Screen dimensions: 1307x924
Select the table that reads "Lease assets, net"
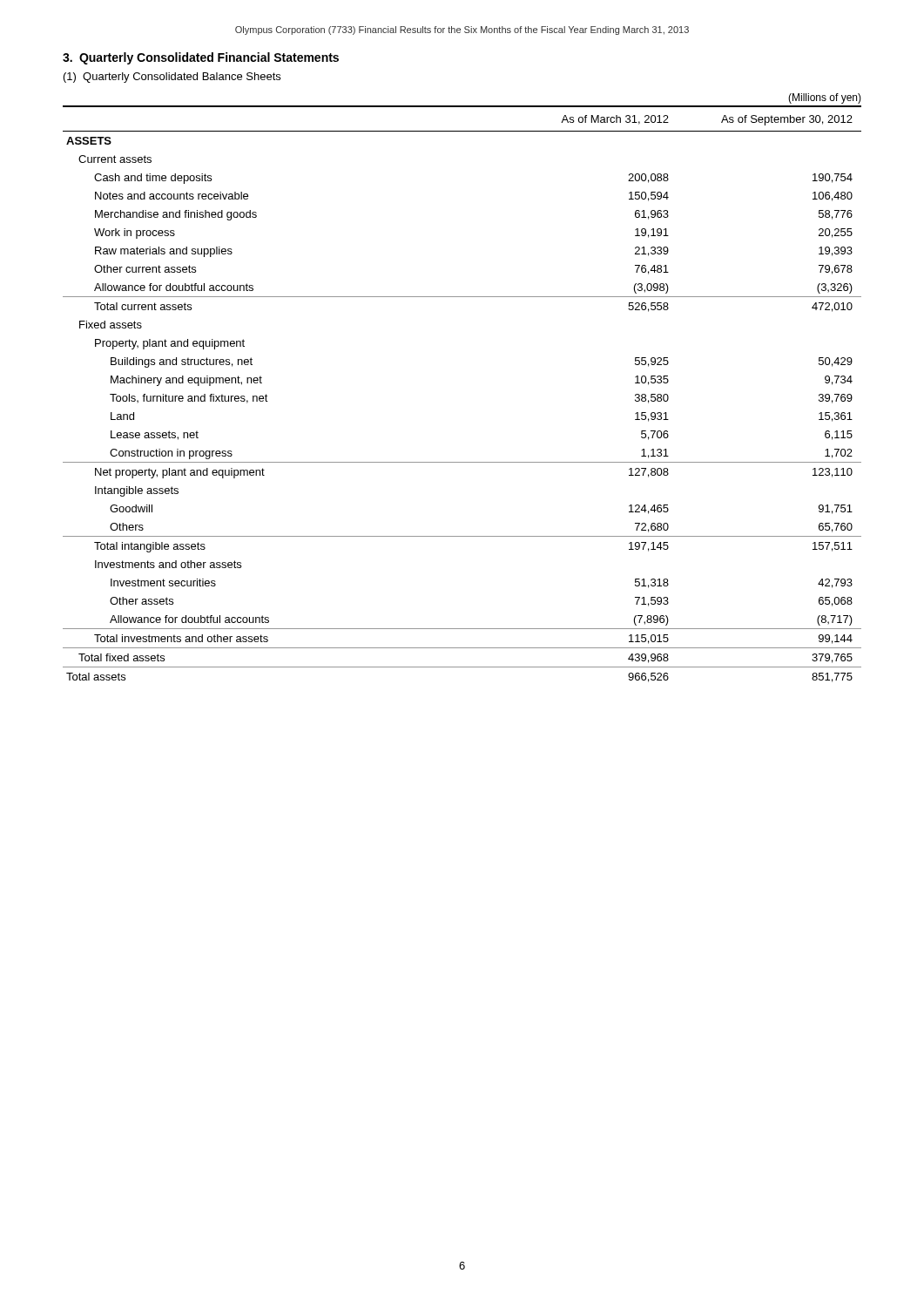pos(462,389)
